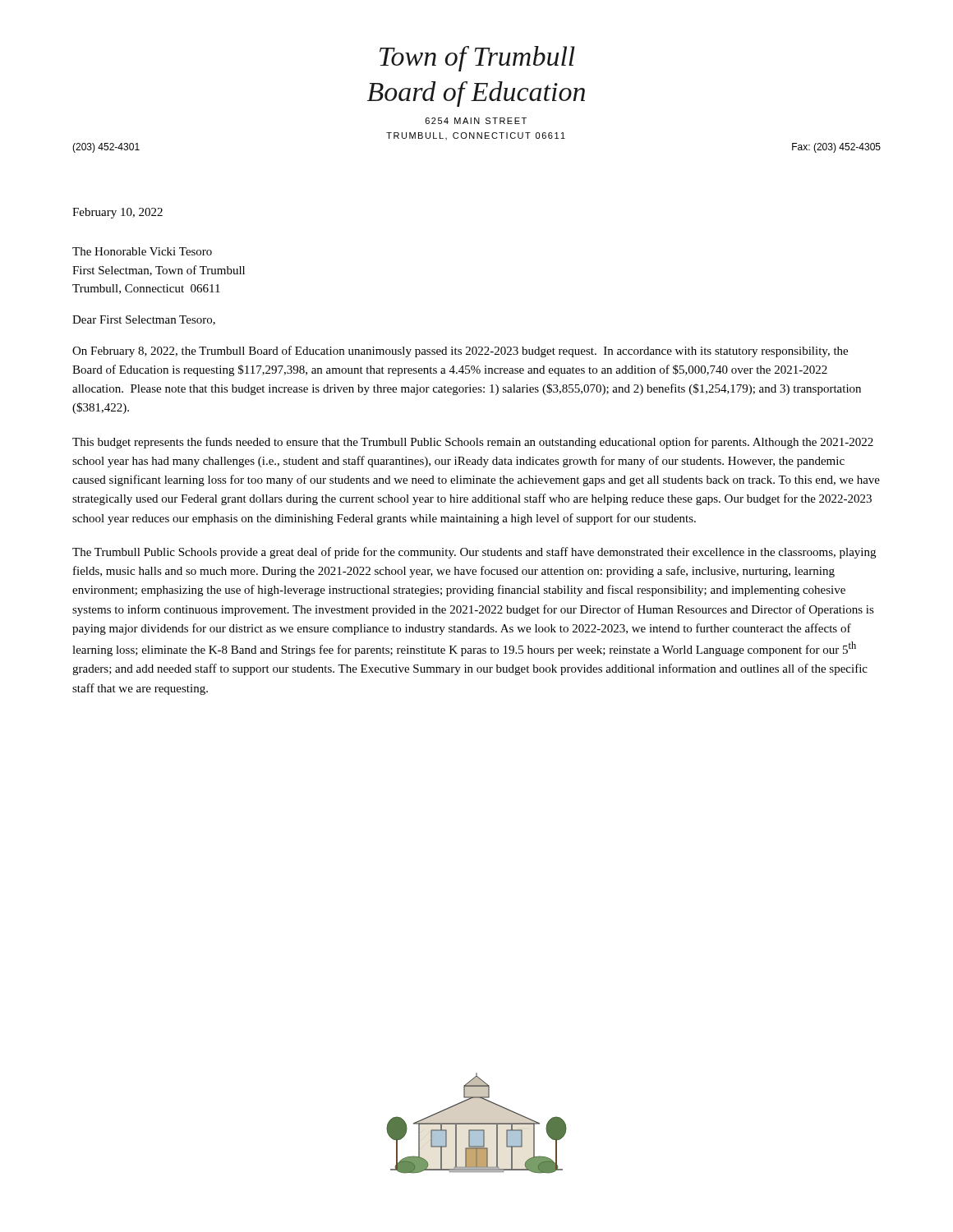Locate the text "Dear First Selectman Tesoro,"

144,319
